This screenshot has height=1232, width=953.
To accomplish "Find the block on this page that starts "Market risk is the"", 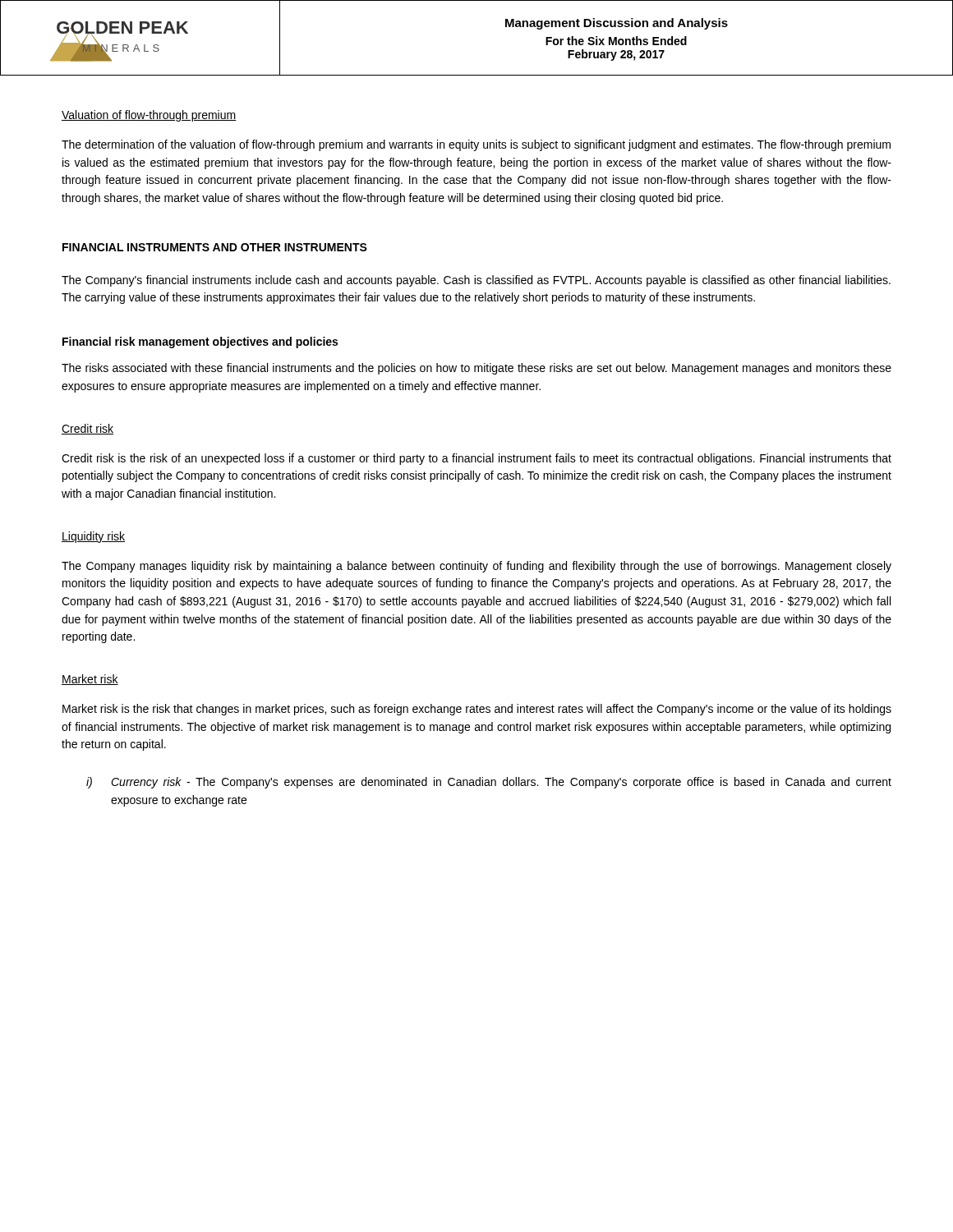I will (x=476, y=727).
